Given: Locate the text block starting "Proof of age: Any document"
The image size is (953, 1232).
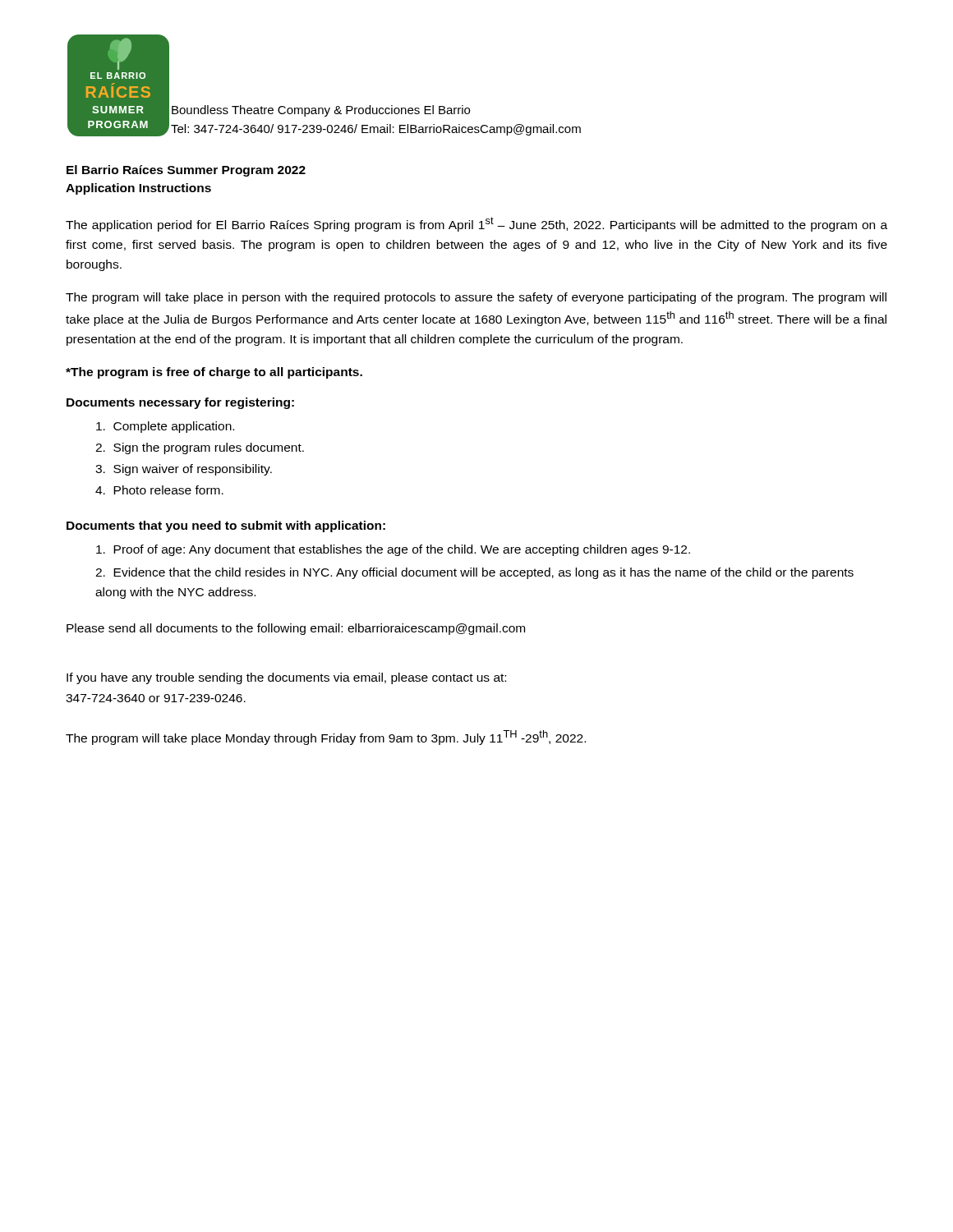Looking at the screenshot, I should [x=393, y=549].
